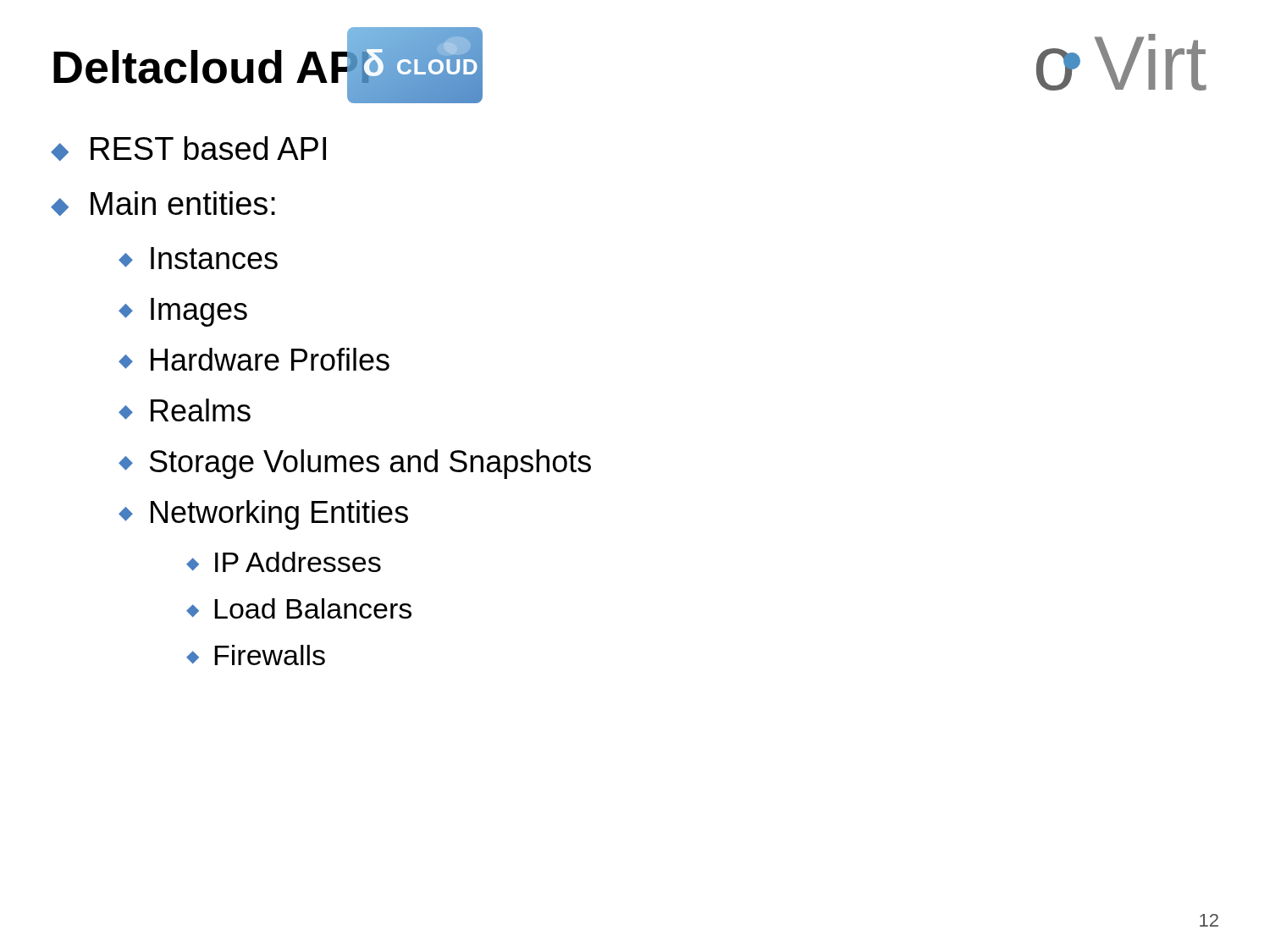Navigate to the passage starting "◆ Main entities:"
The height and width of the screenshot is (952, 1270).
pyautogui.click(x=164, y=204)
